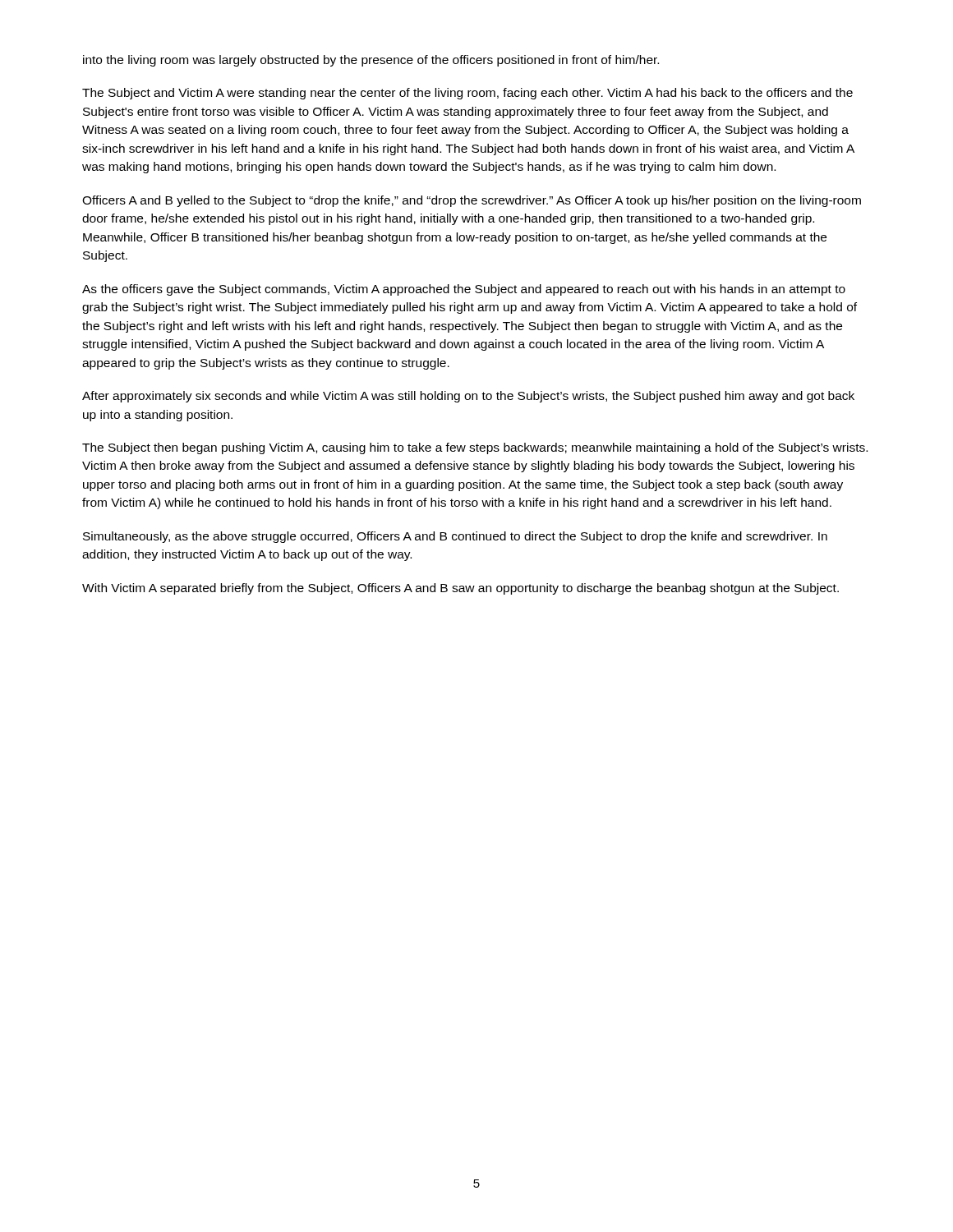
Task: Find the region starting "into the living room was largely obstructed by"
Action: [371, 60]
